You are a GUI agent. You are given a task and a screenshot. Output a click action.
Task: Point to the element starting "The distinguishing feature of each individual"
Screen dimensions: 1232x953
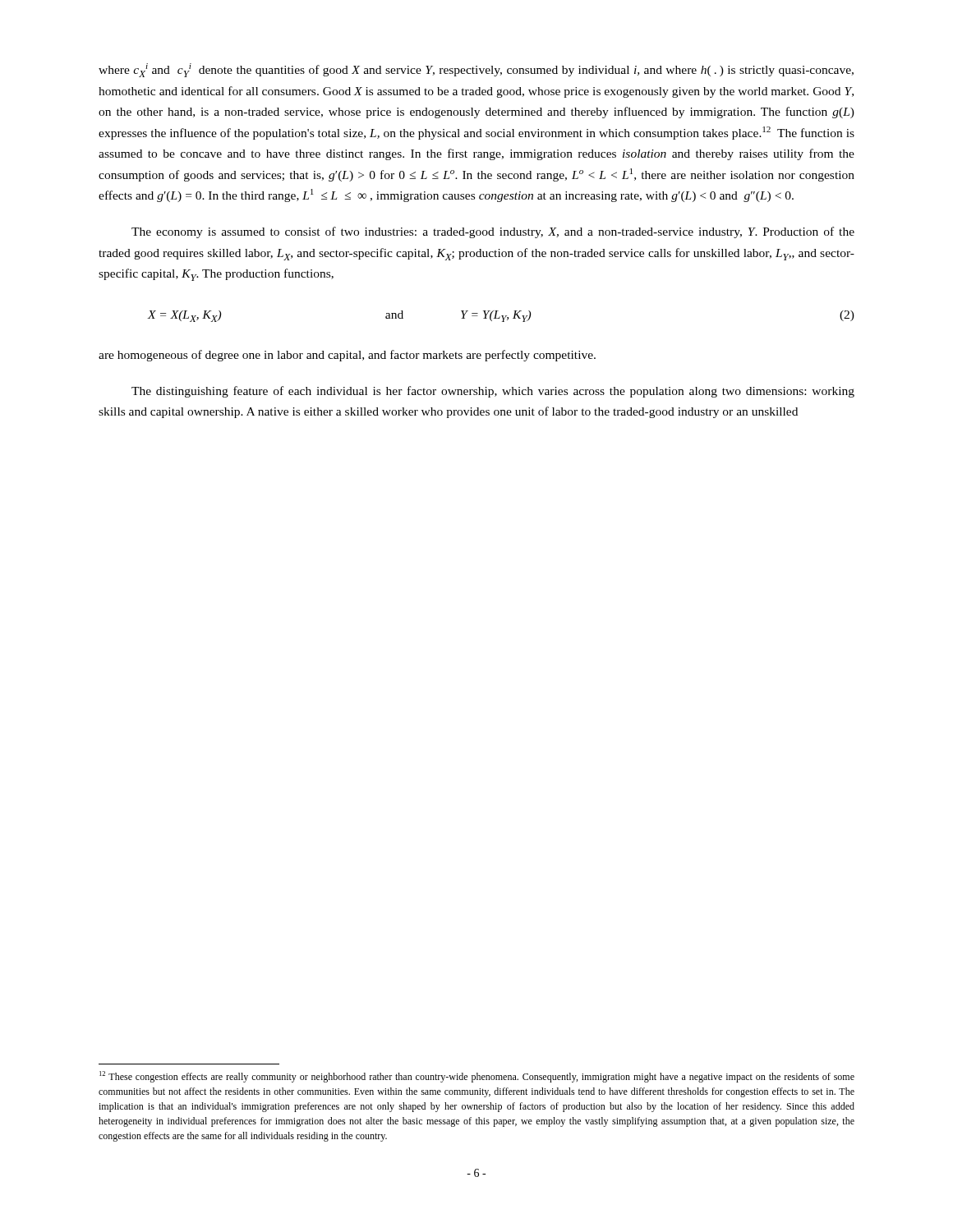[x=476, y=401]
